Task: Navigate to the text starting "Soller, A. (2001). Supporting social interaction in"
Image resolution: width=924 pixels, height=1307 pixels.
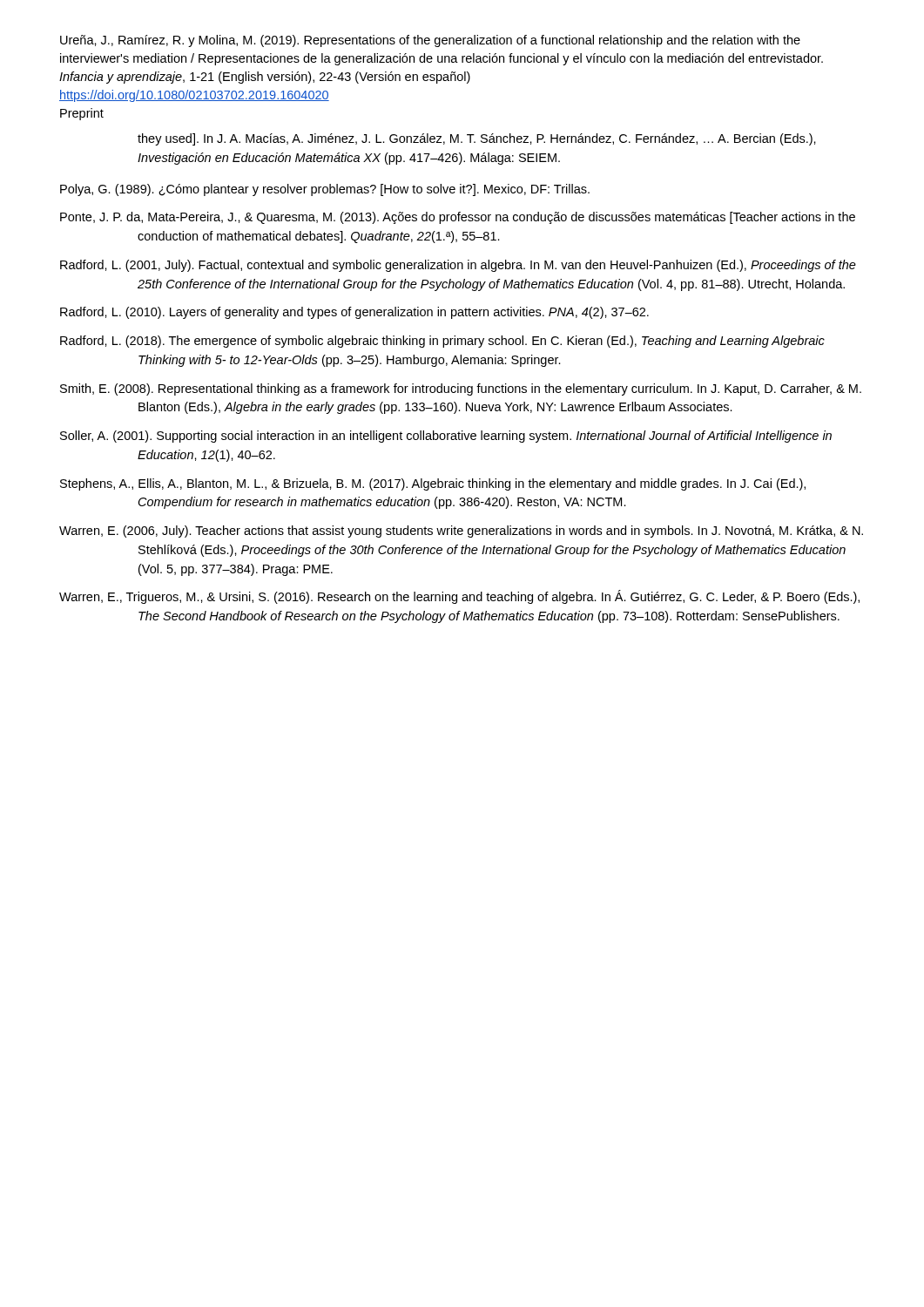Action: click(x=462, y=446)
